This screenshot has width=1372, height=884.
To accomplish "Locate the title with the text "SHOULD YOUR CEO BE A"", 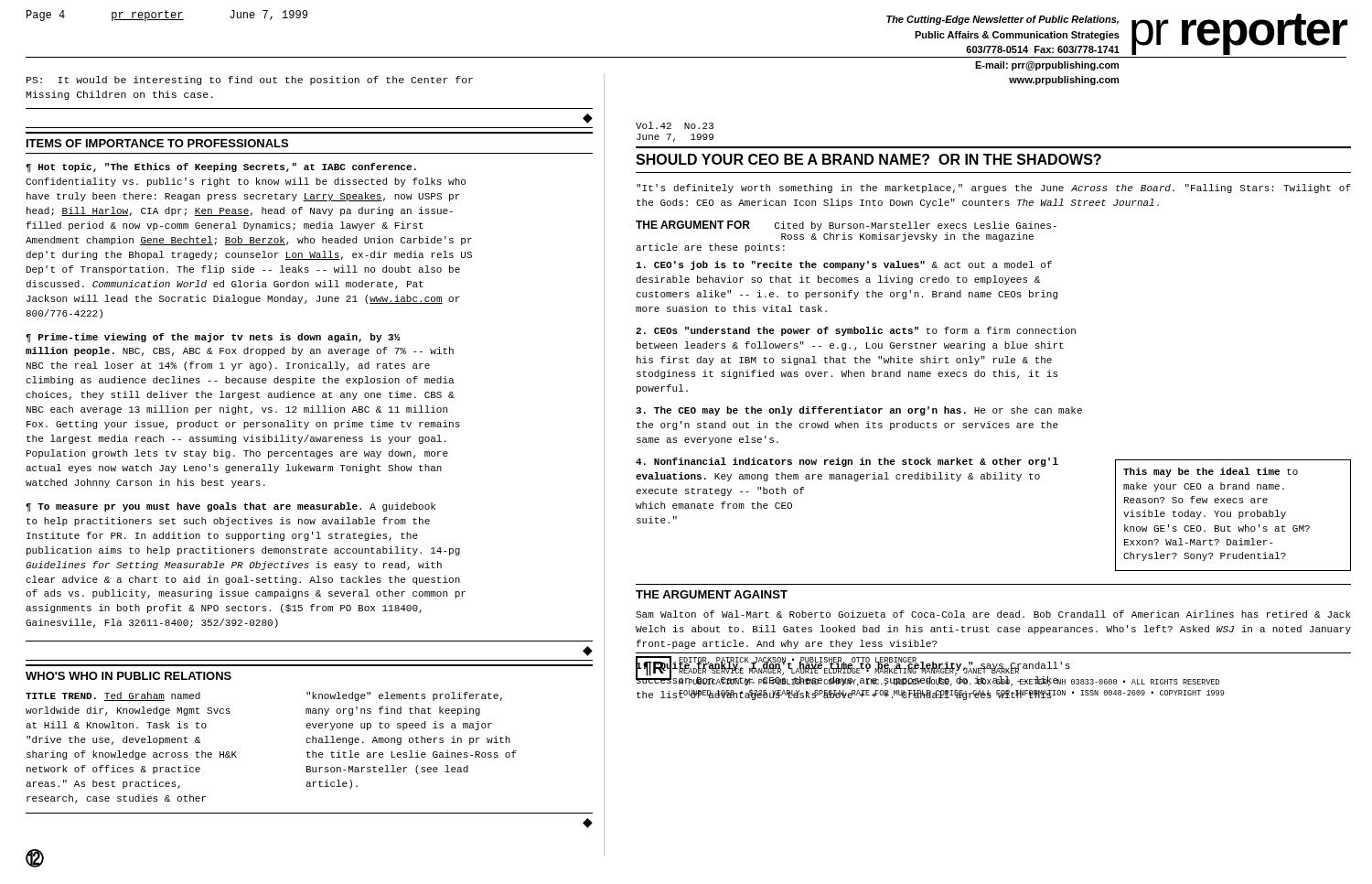I will point(869,160).
